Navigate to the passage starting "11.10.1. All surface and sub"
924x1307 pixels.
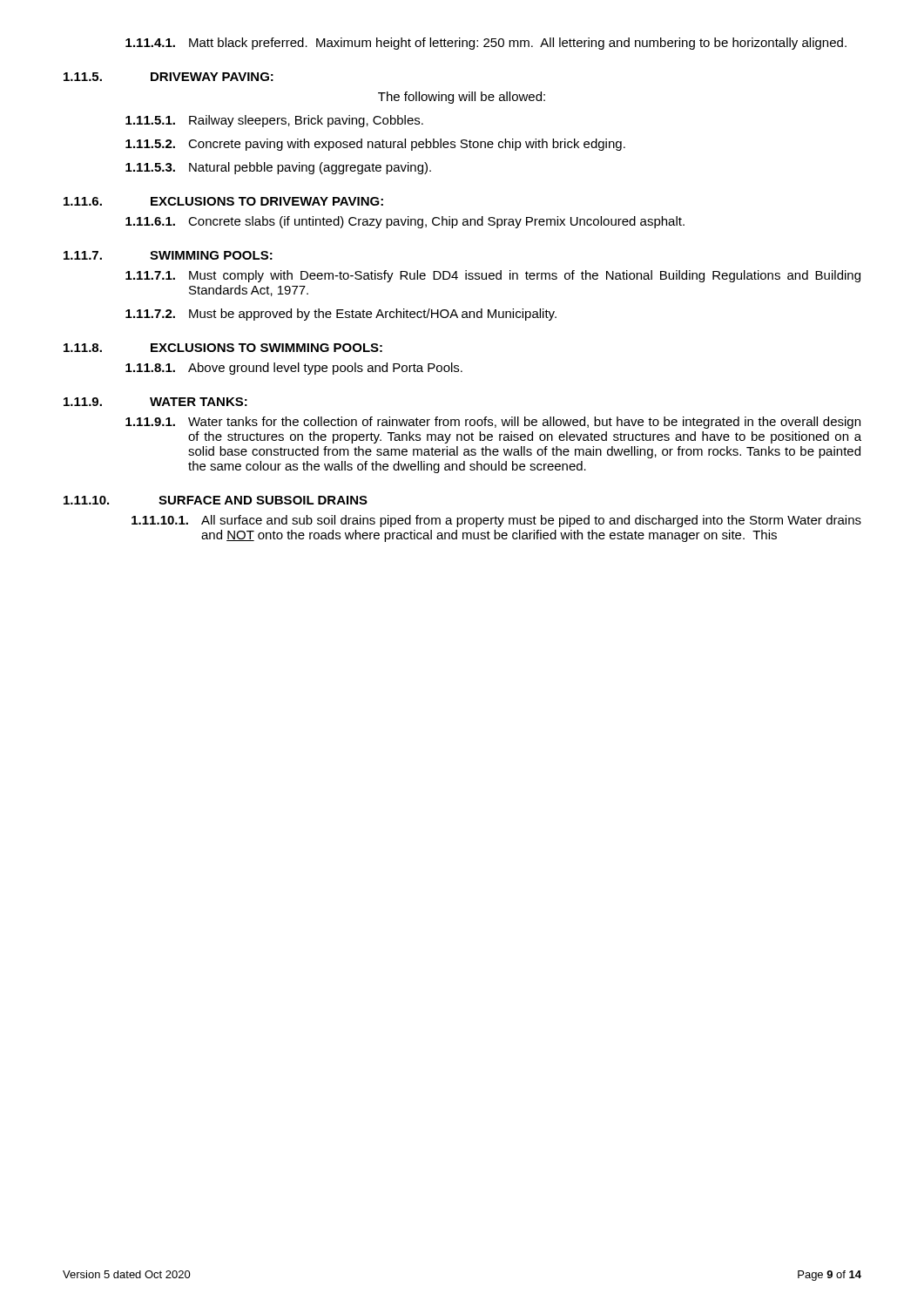(462, 527)
